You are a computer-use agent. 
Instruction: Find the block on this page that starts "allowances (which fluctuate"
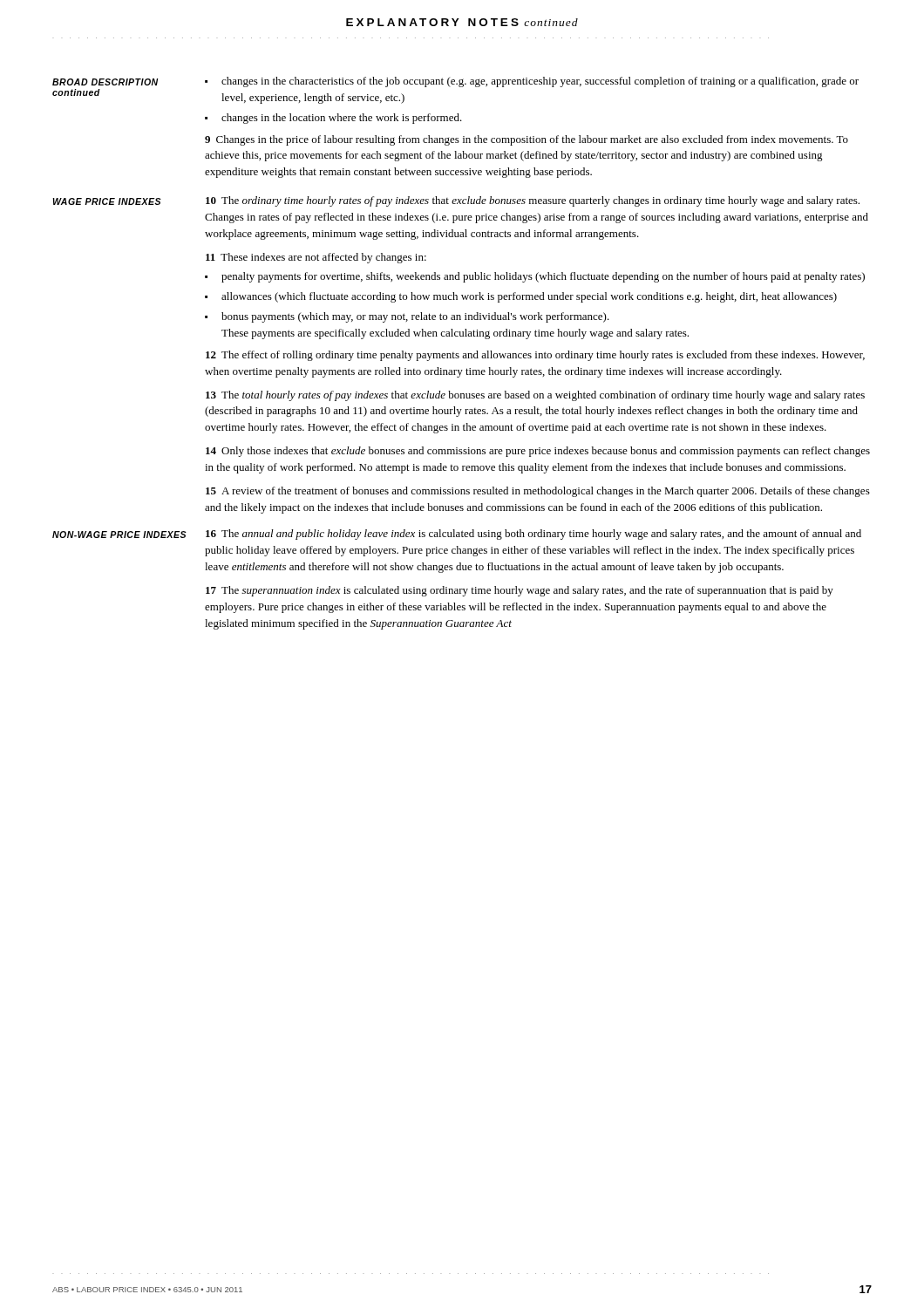pyautogui.click(x=529, y=296)
